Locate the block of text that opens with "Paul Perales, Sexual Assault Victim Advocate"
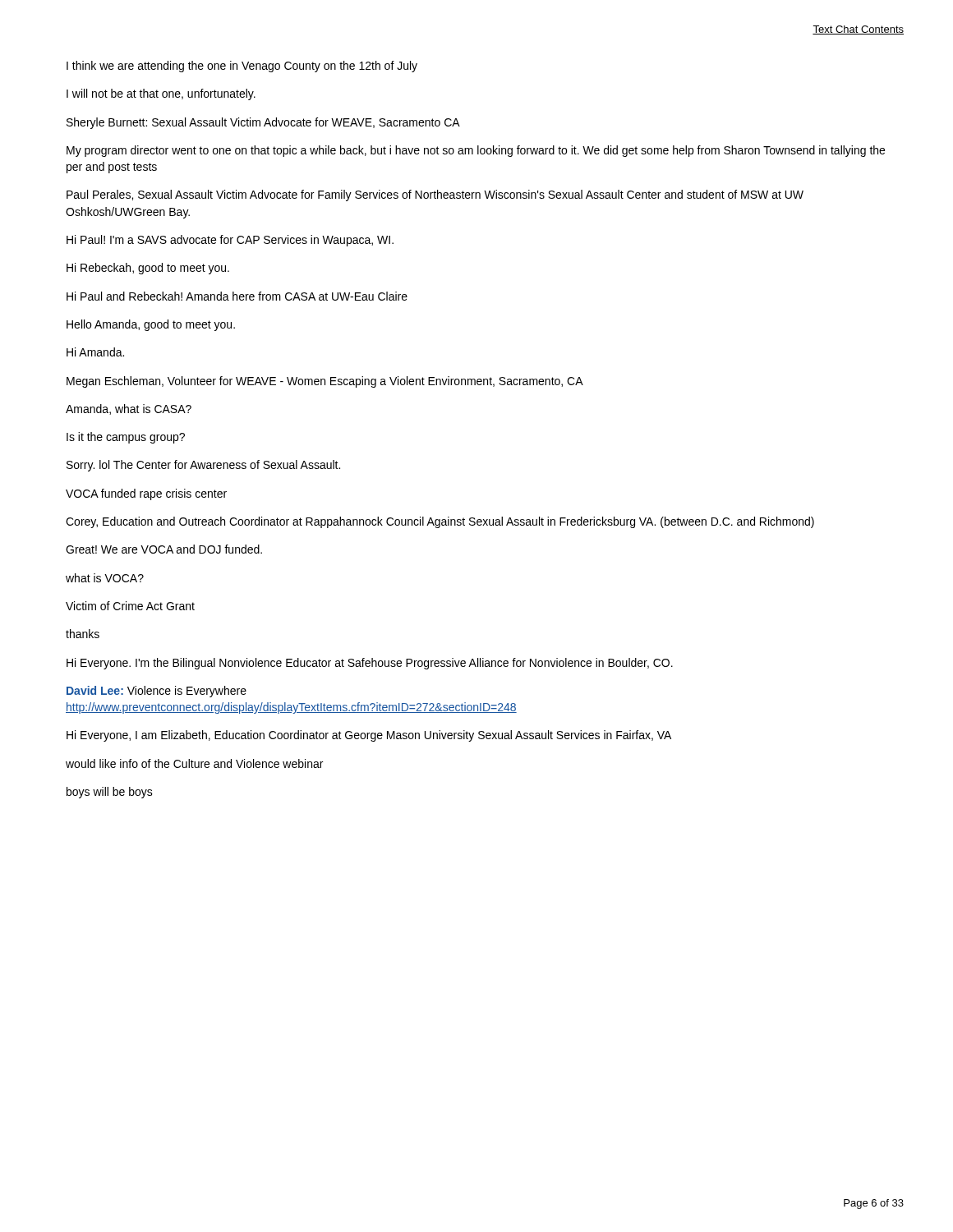This screenshot has width=953, height=1232. pyautogui.click(x=435, y=203)
